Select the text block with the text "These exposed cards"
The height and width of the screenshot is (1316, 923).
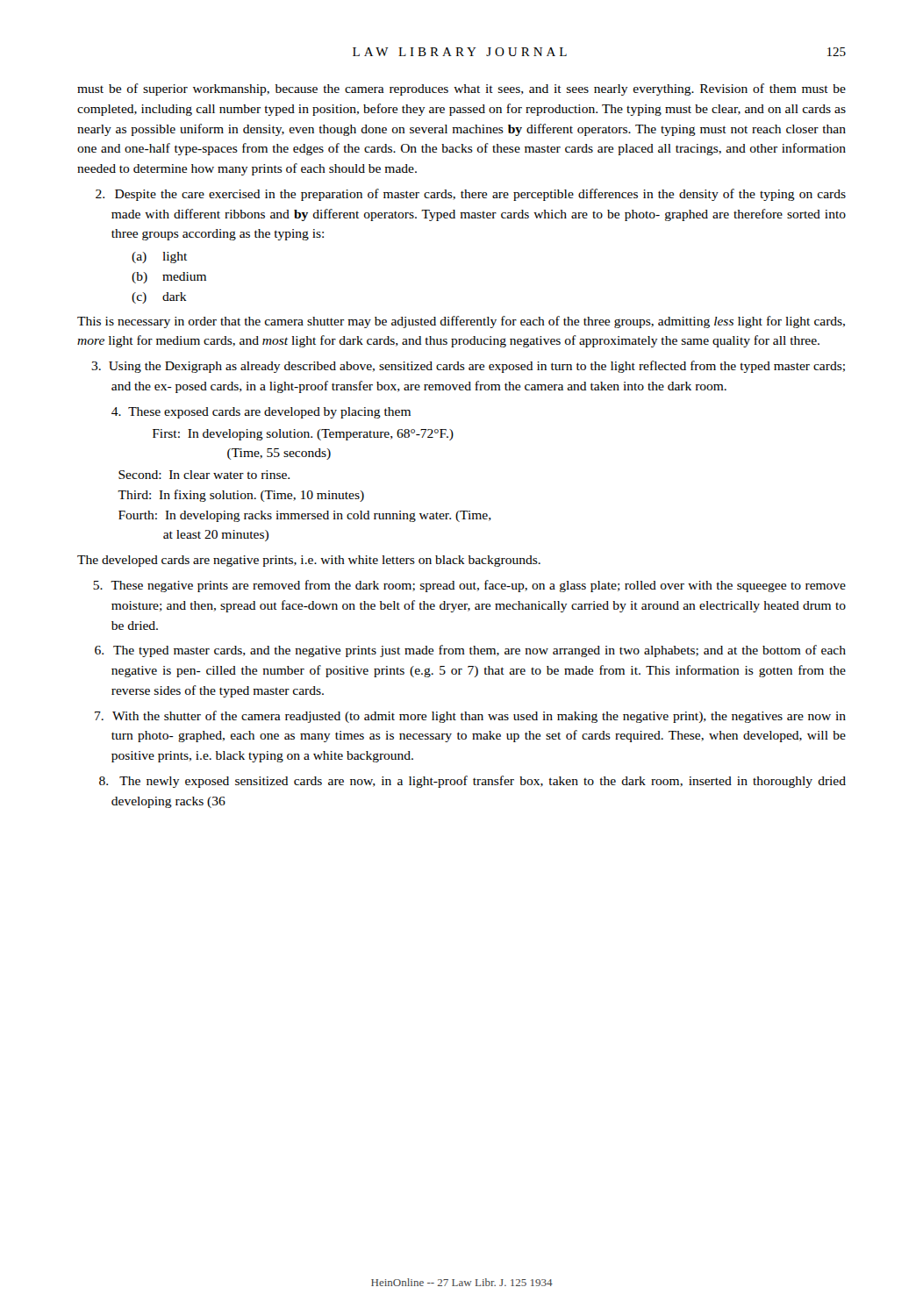pos(261,413)
